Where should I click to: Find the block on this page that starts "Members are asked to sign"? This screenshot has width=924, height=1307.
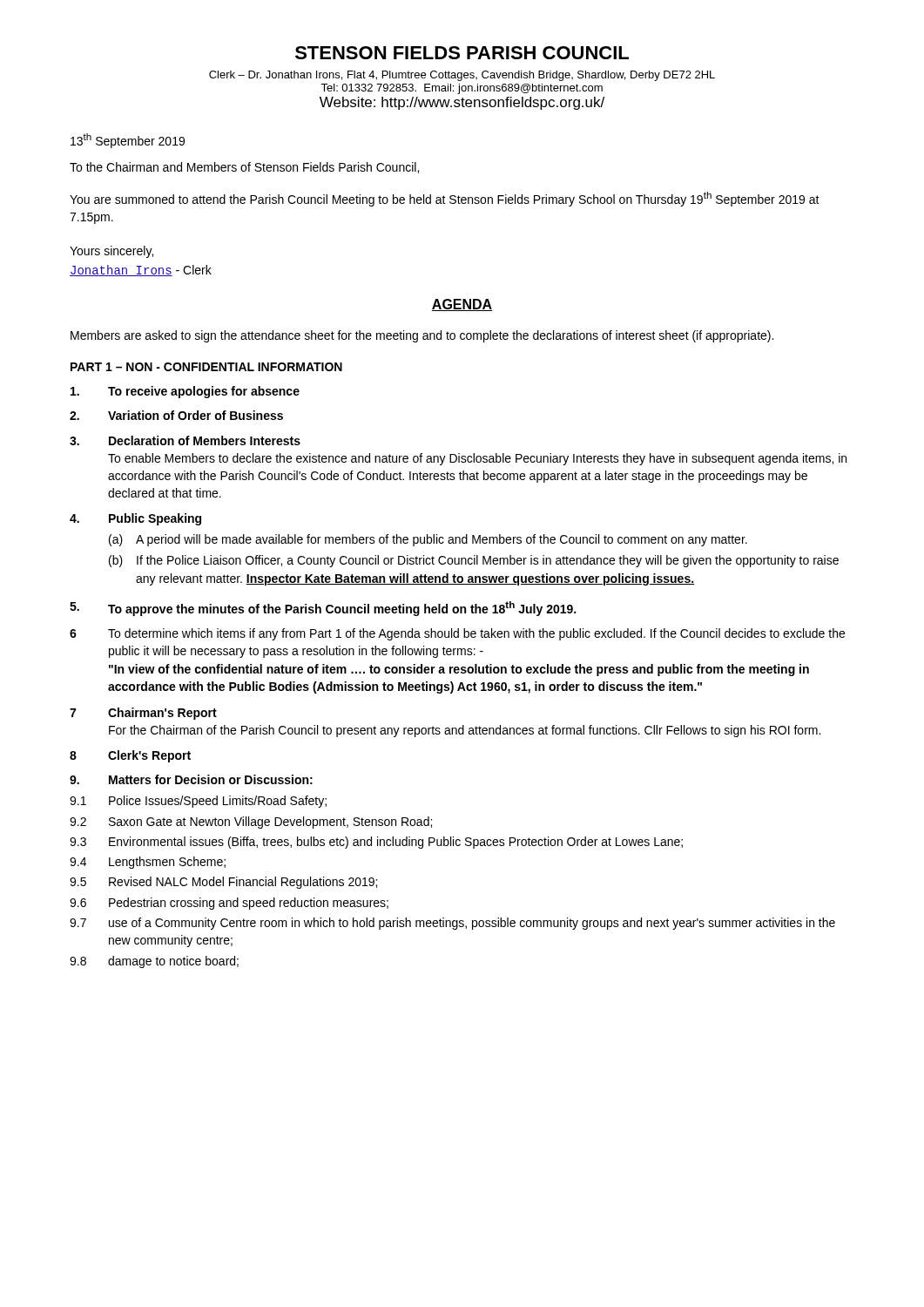tap(422, 335)
